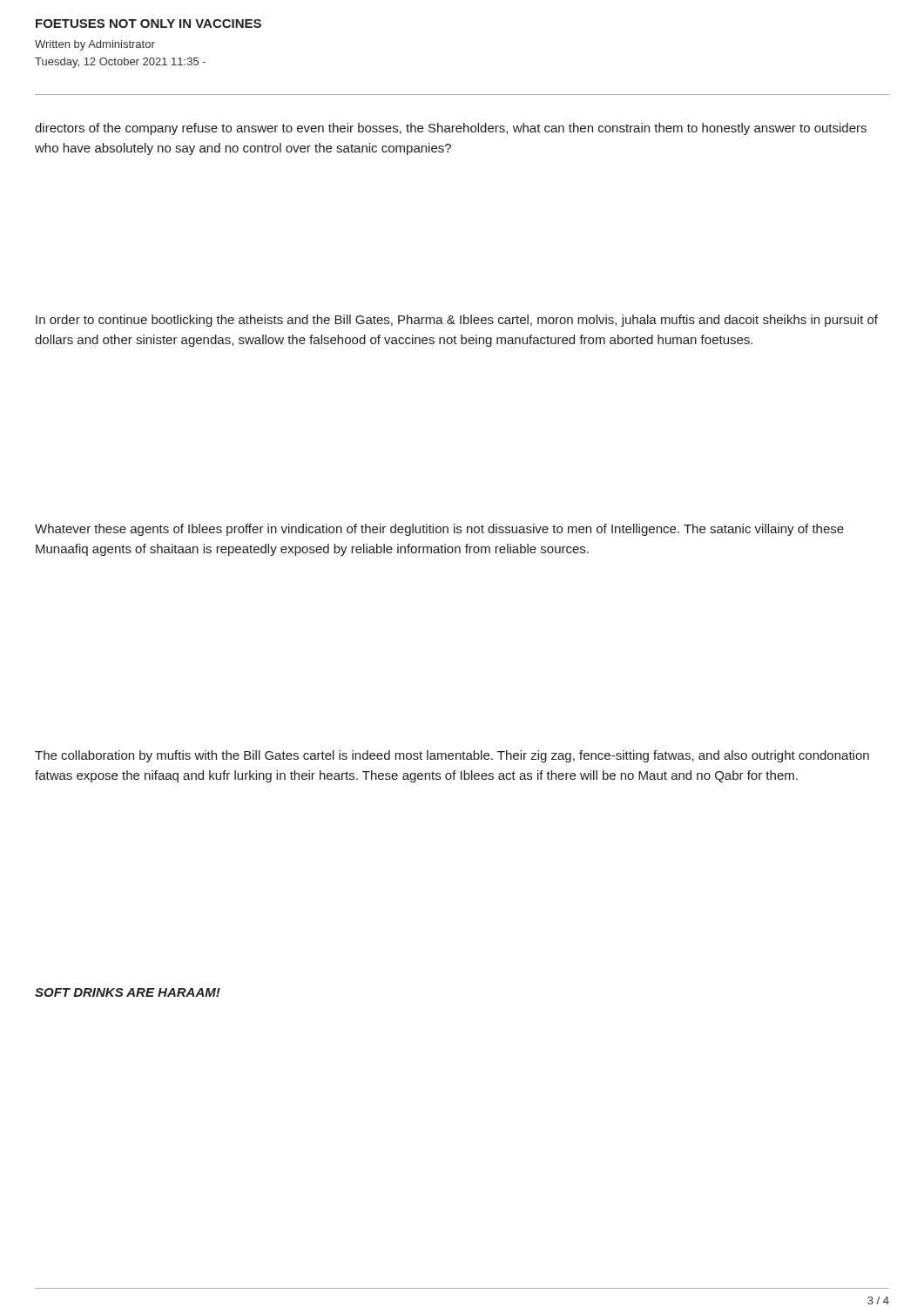Point to the block starting "directors of the company refuse to answer"
Image resolution: width=924 pixels, height=1307 pixels.
tap(462, 138)
